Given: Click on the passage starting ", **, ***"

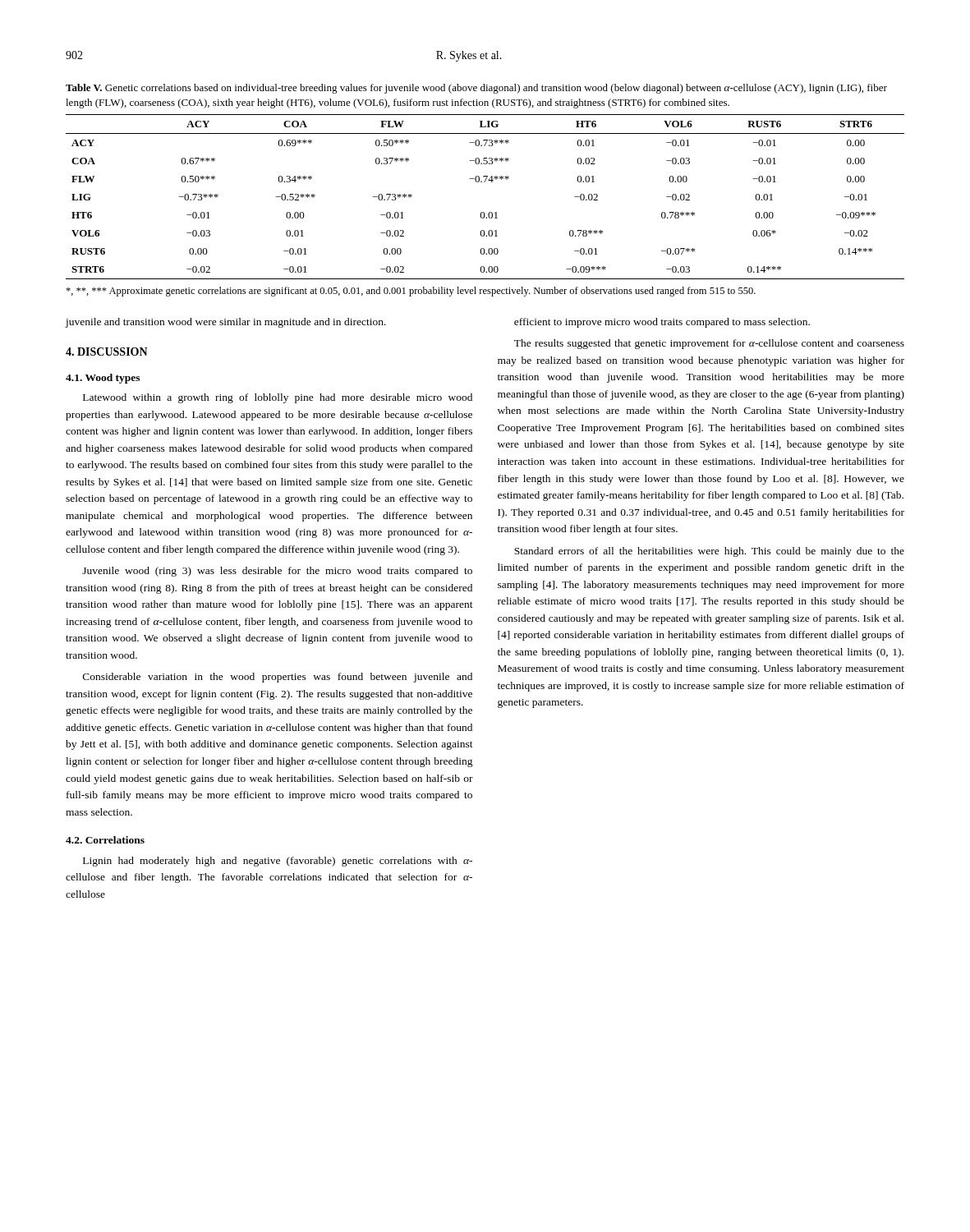Looking at the screenshot, I should [x=411, y=291].
